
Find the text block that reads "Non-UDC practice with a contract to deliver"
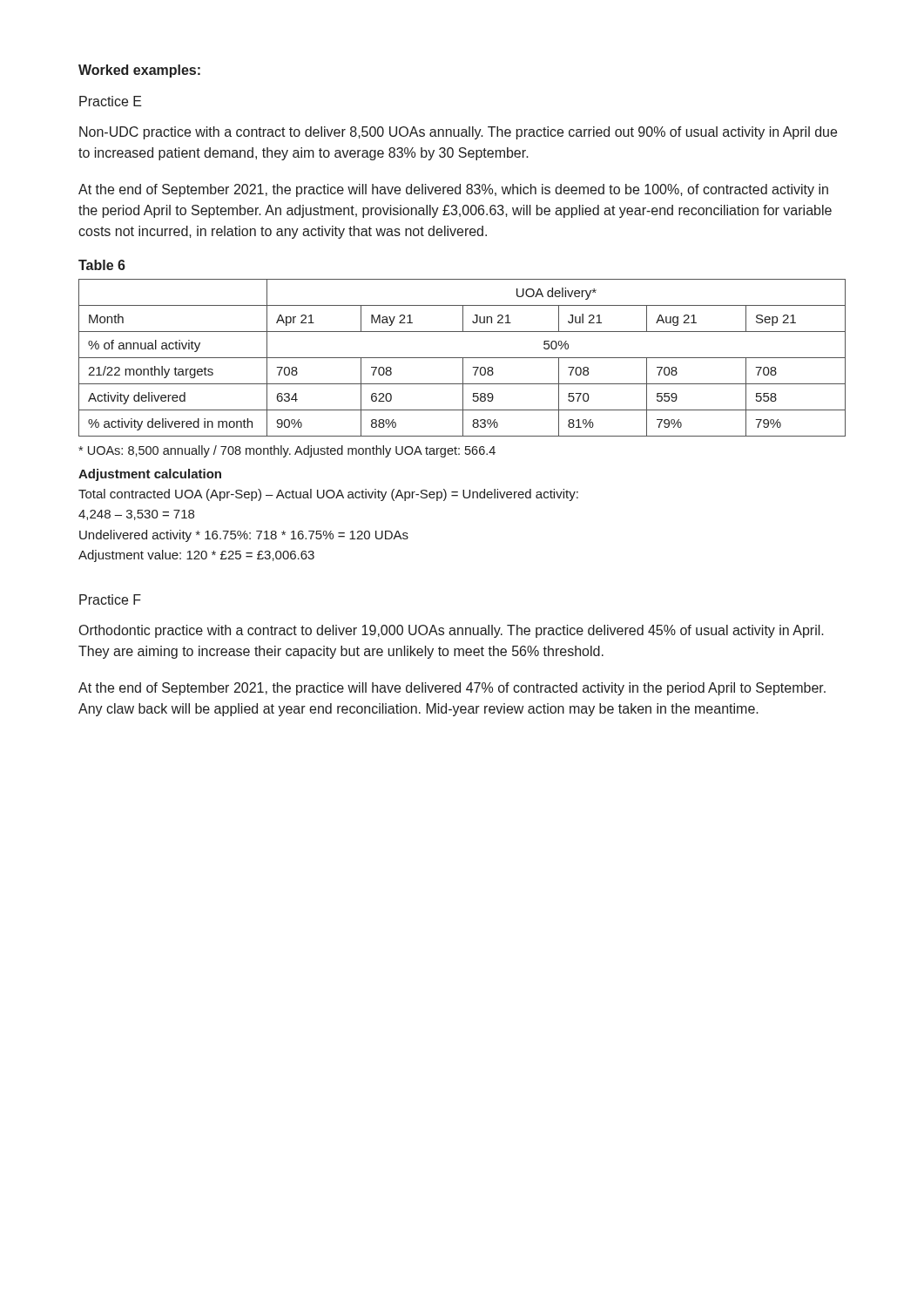point(458,142)
